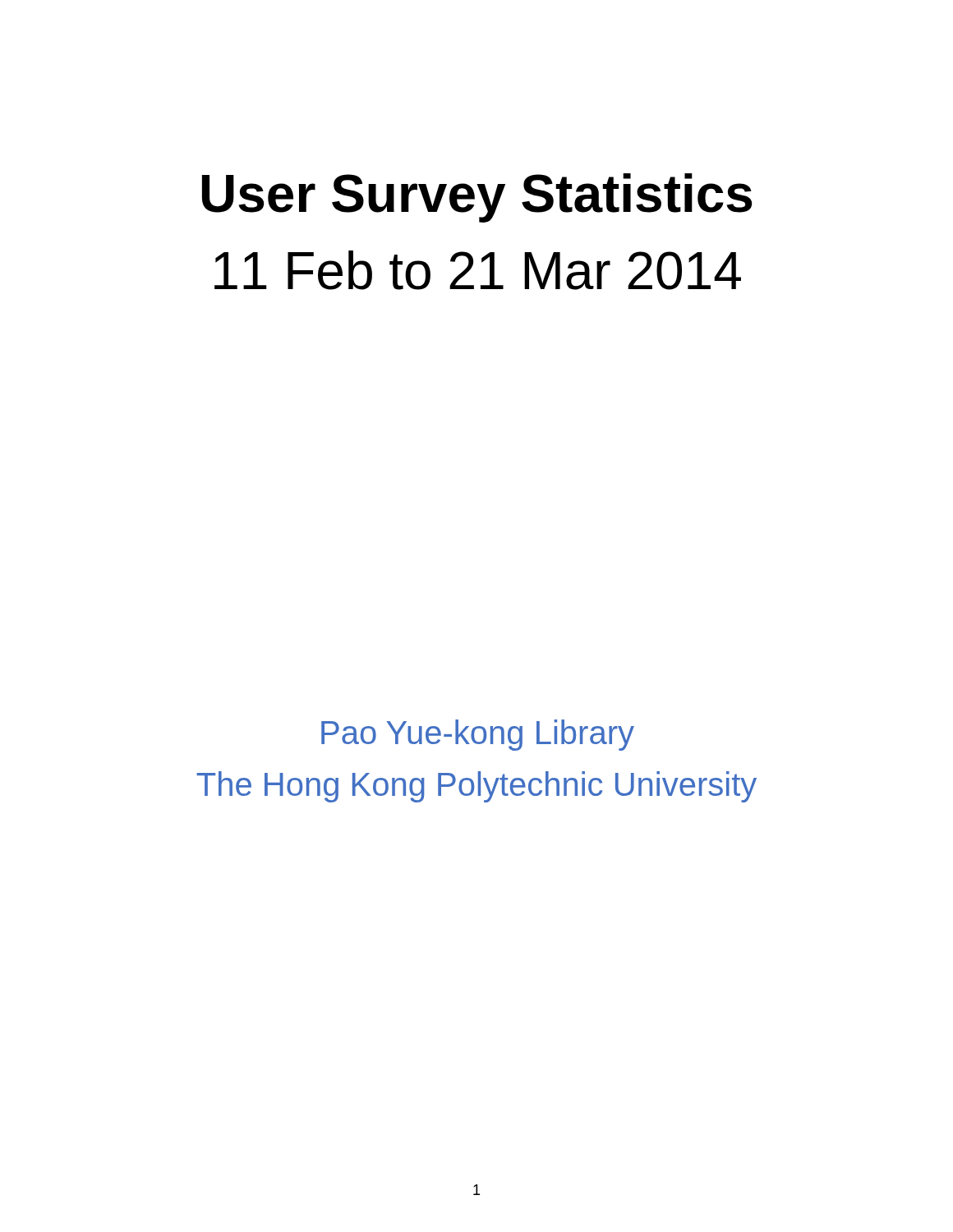Find the passage starting "User Survey Statistics 11 Feb to 21 Mar"
Screen dimensions: 1232x953
tap(476, 233)
